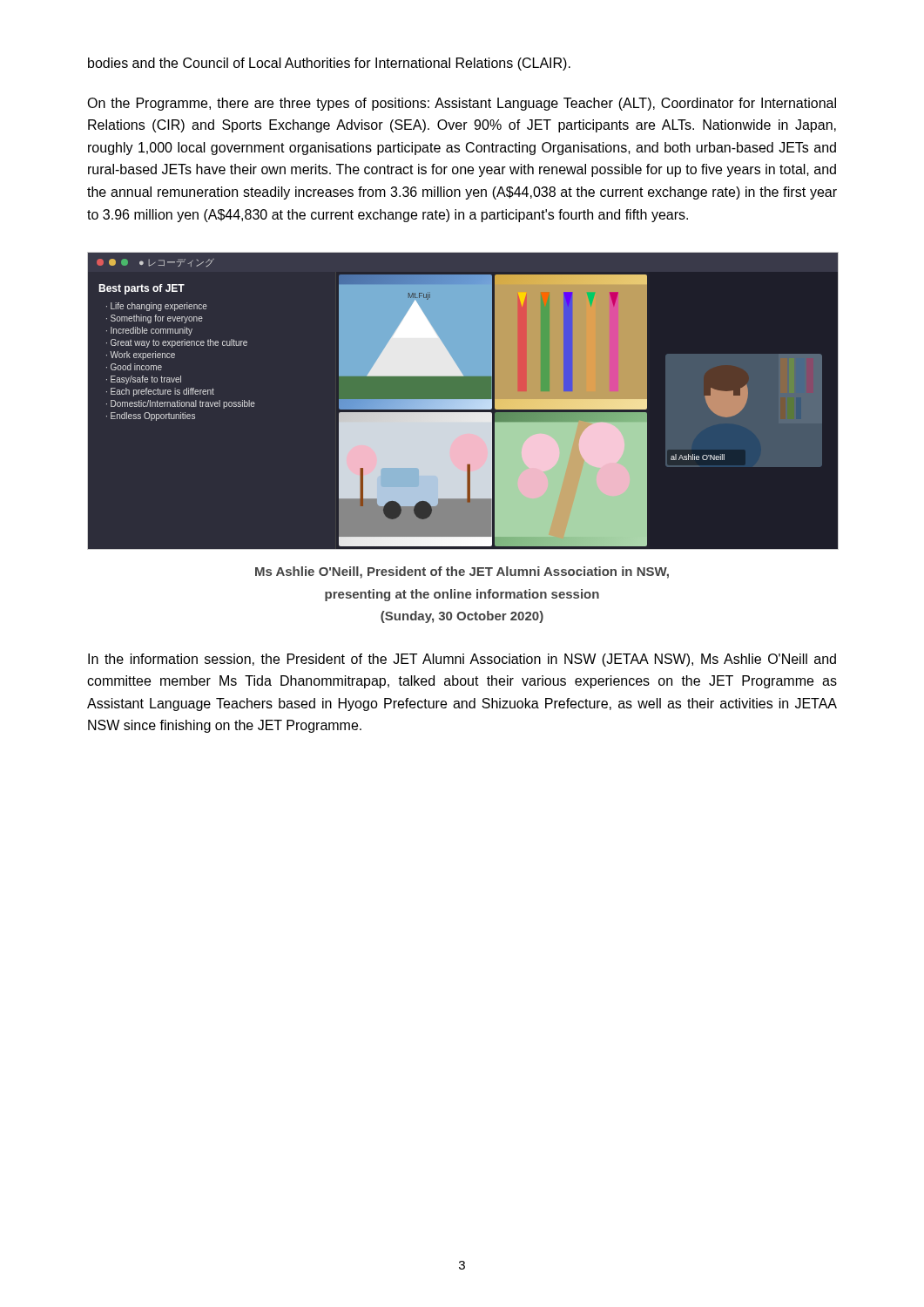Viewport: 924px width, 1307px height.
Task: Point to the text starting "In the information session,"
Action: pyautogui.click(x=462, y=692)
